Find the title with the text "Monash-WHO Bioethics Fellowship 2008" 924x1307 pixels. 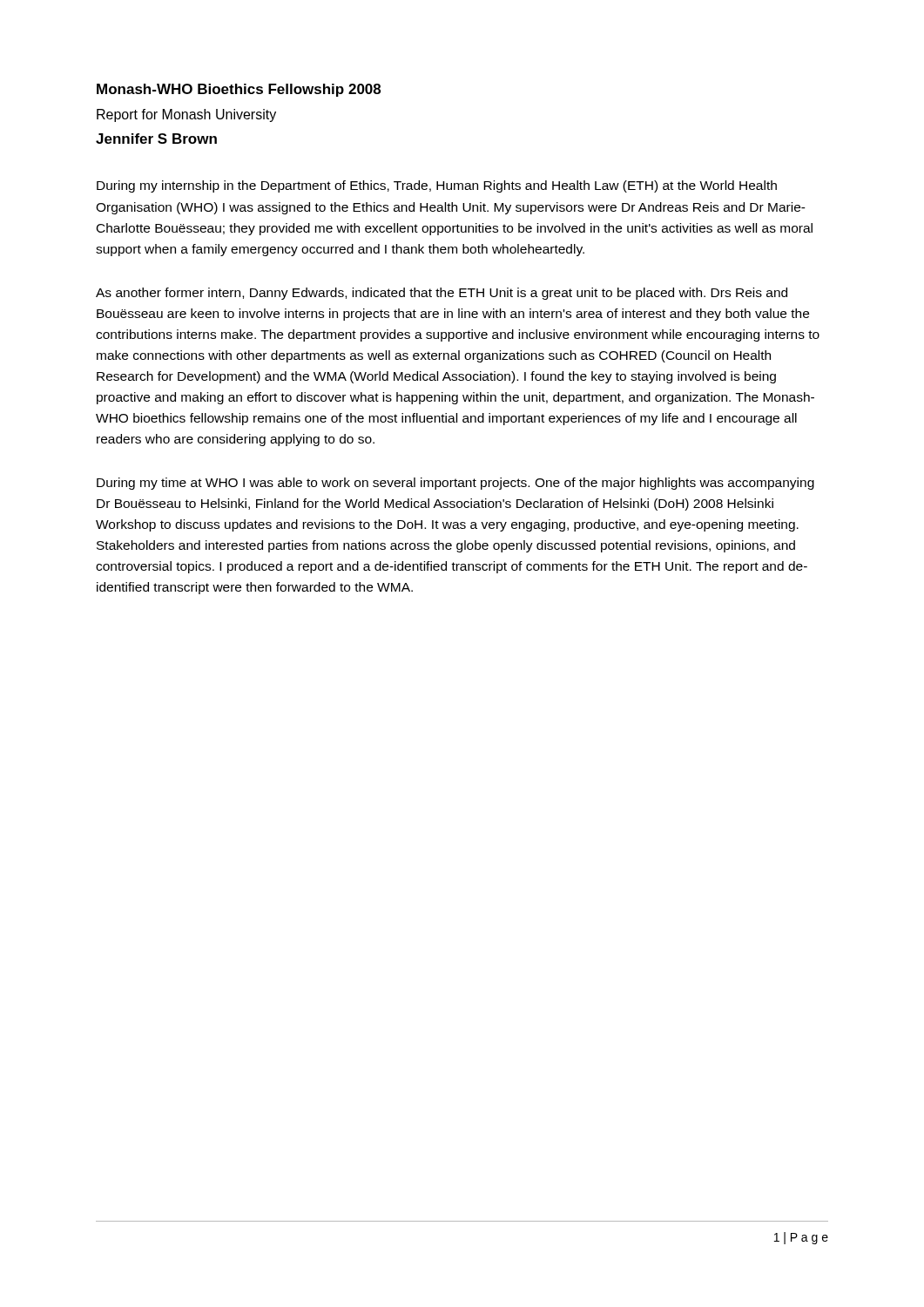point(239,89)
